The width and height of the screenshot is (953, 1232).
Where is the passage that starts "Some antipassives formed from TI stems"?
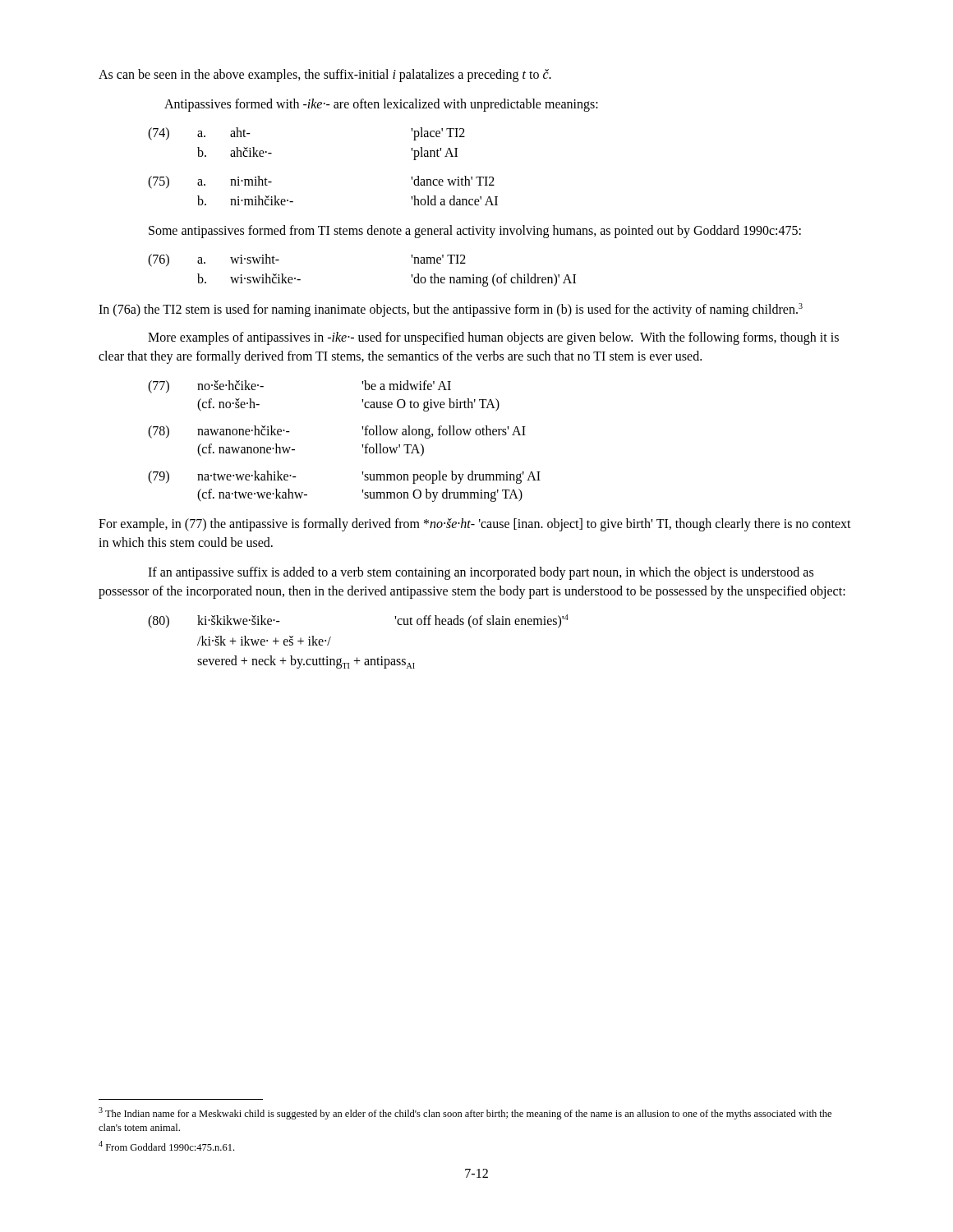coord(475,231)
